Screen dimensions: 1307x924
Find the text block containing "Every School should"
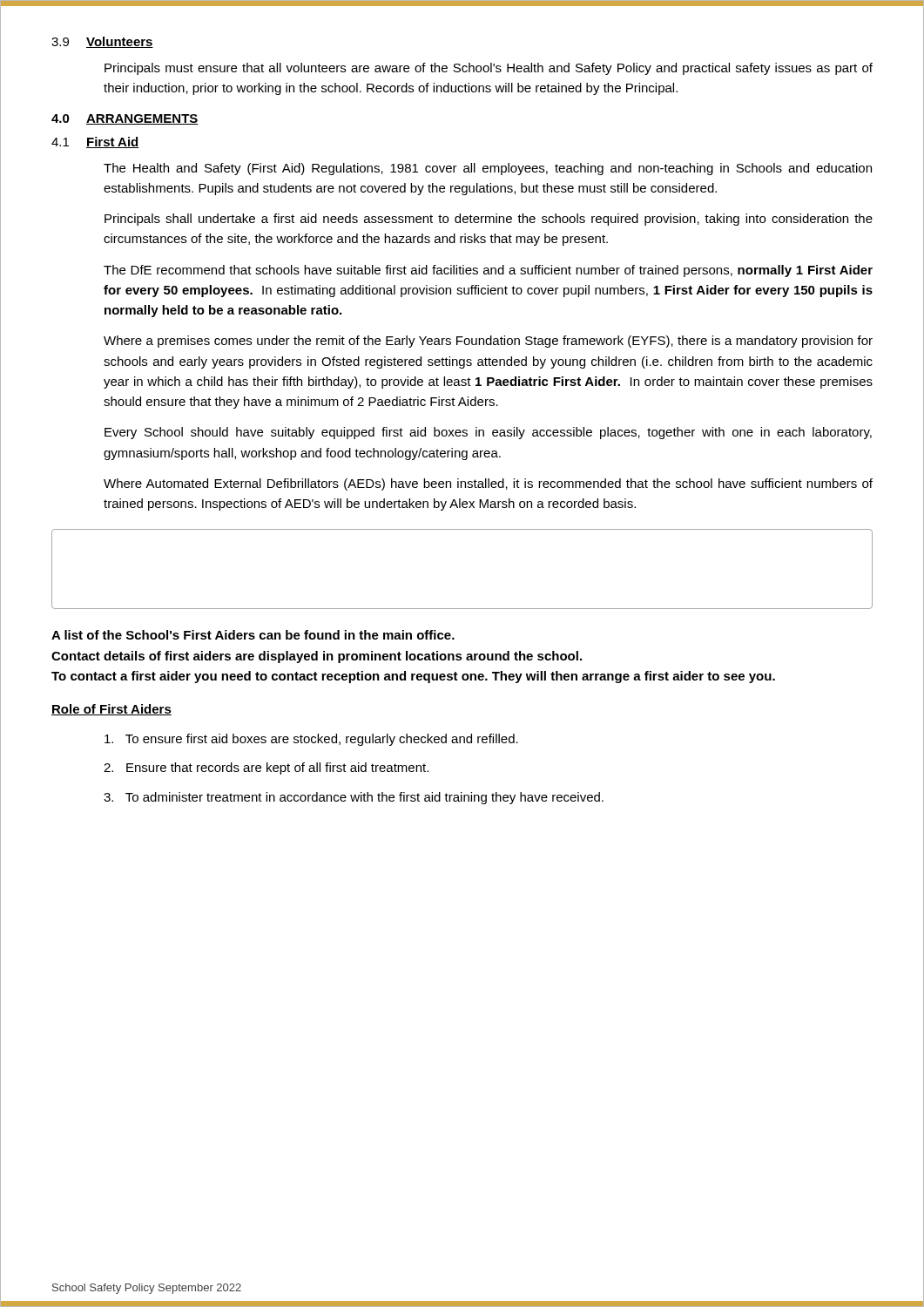pos(488,442)
